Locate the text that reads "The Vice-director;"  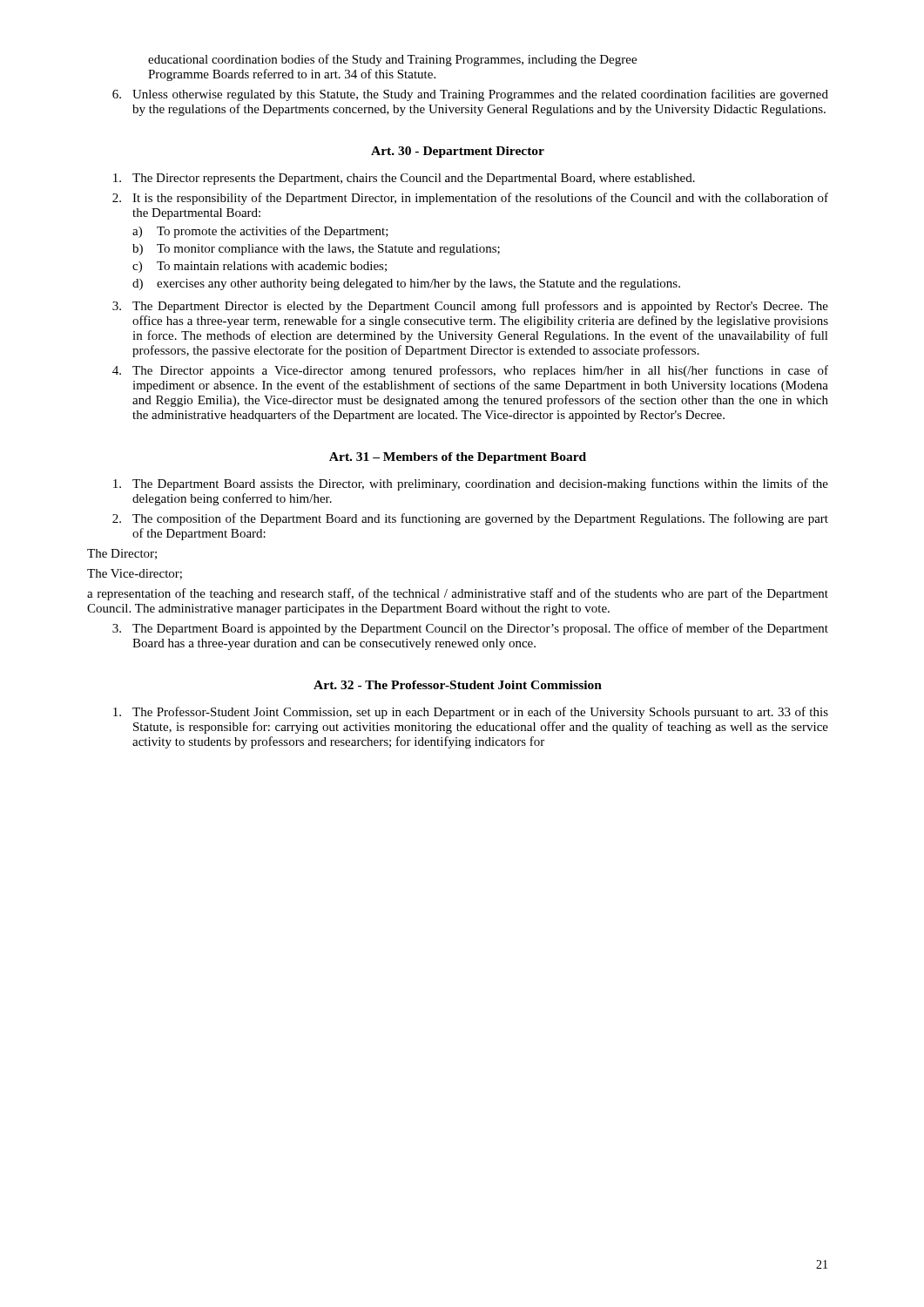coord(135,573)
